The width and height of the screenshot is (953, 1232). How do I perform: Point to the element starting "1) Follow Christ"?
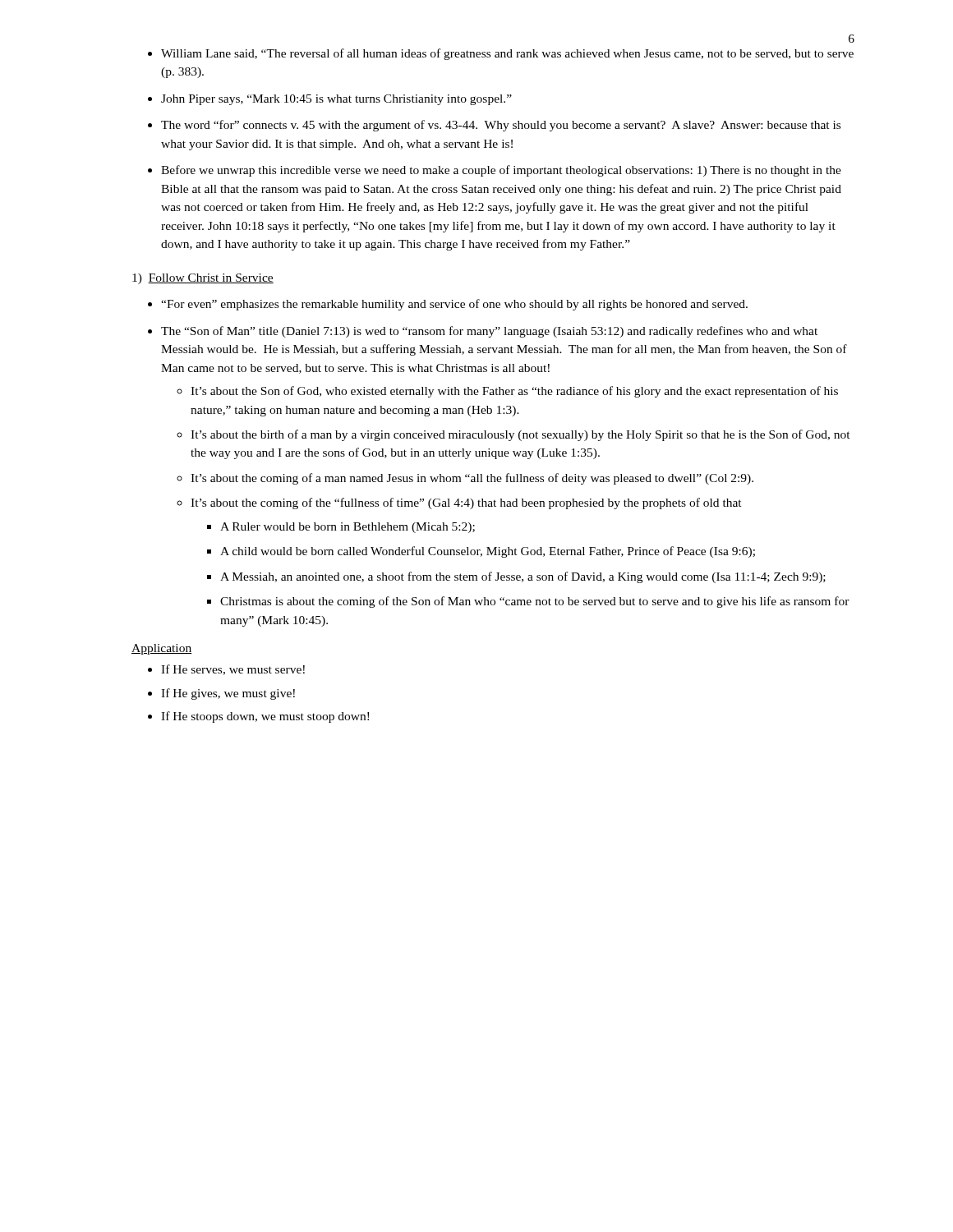[202, 277]
